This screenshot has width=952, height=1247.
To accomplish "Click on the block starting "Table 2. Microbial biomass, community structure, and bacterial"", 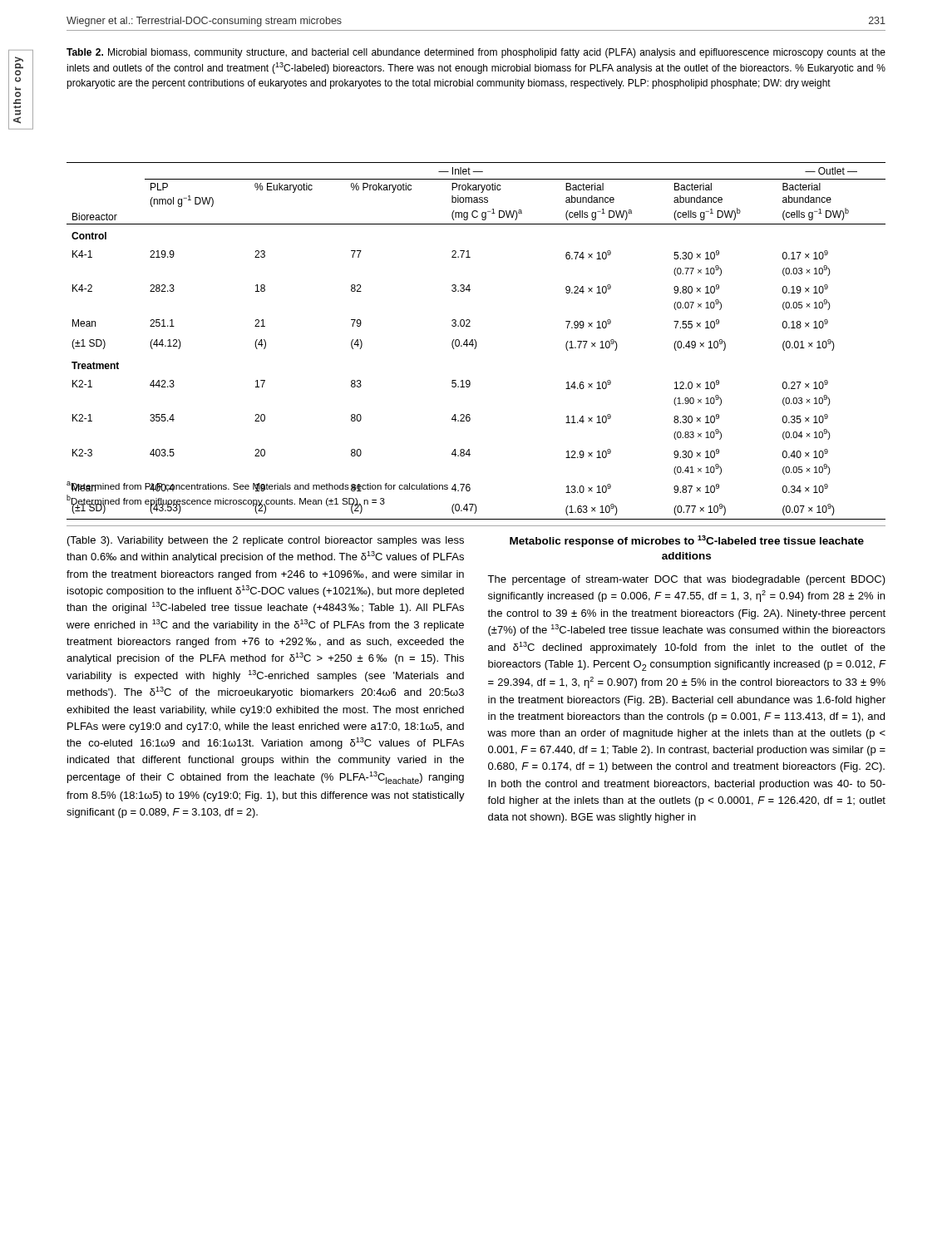I will [x=476, y=68].
